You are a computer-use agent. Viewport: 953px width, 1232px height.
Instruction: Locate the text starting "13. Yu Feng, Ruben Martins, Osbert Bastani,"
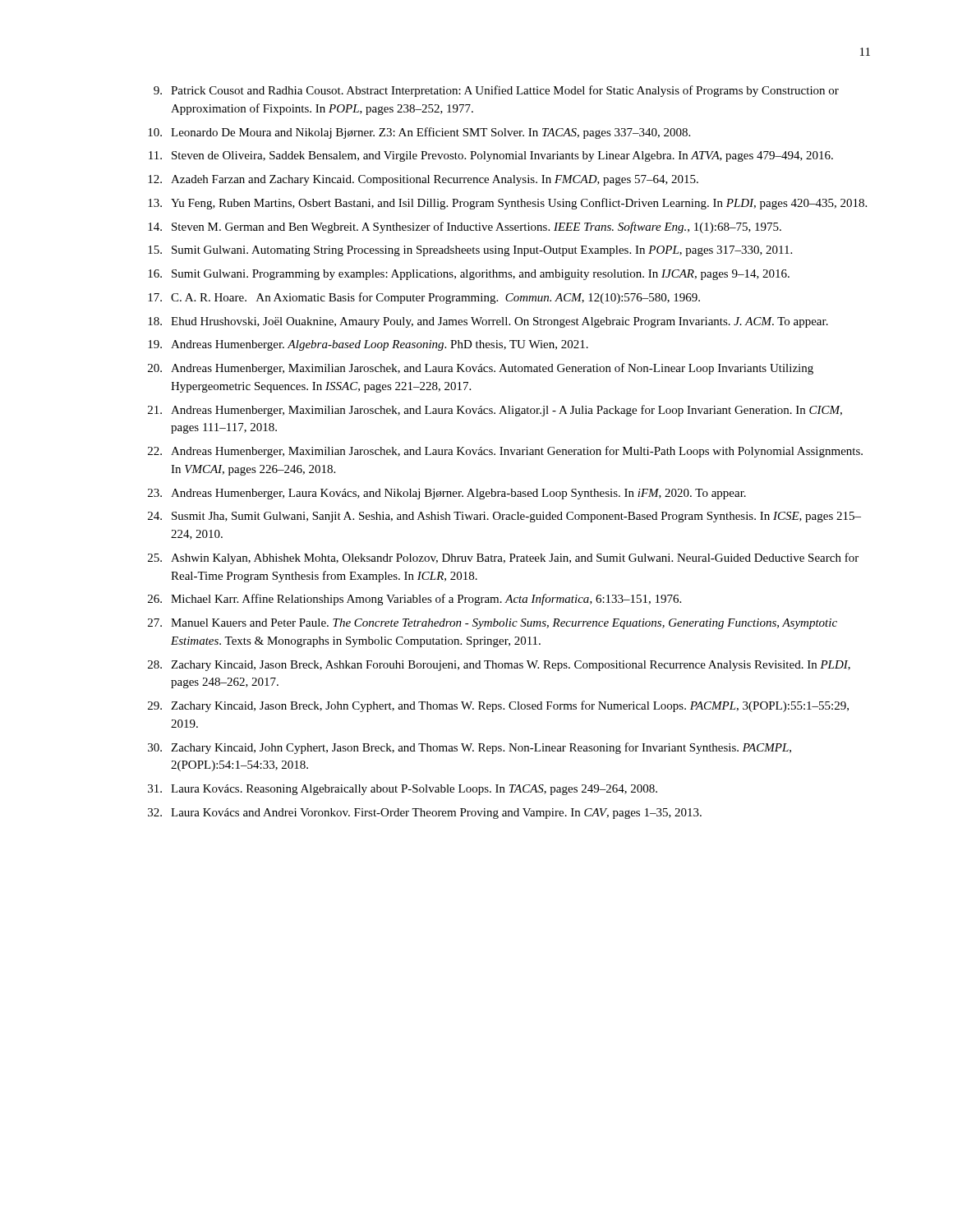pyautogui.click(x=501, y=203)
